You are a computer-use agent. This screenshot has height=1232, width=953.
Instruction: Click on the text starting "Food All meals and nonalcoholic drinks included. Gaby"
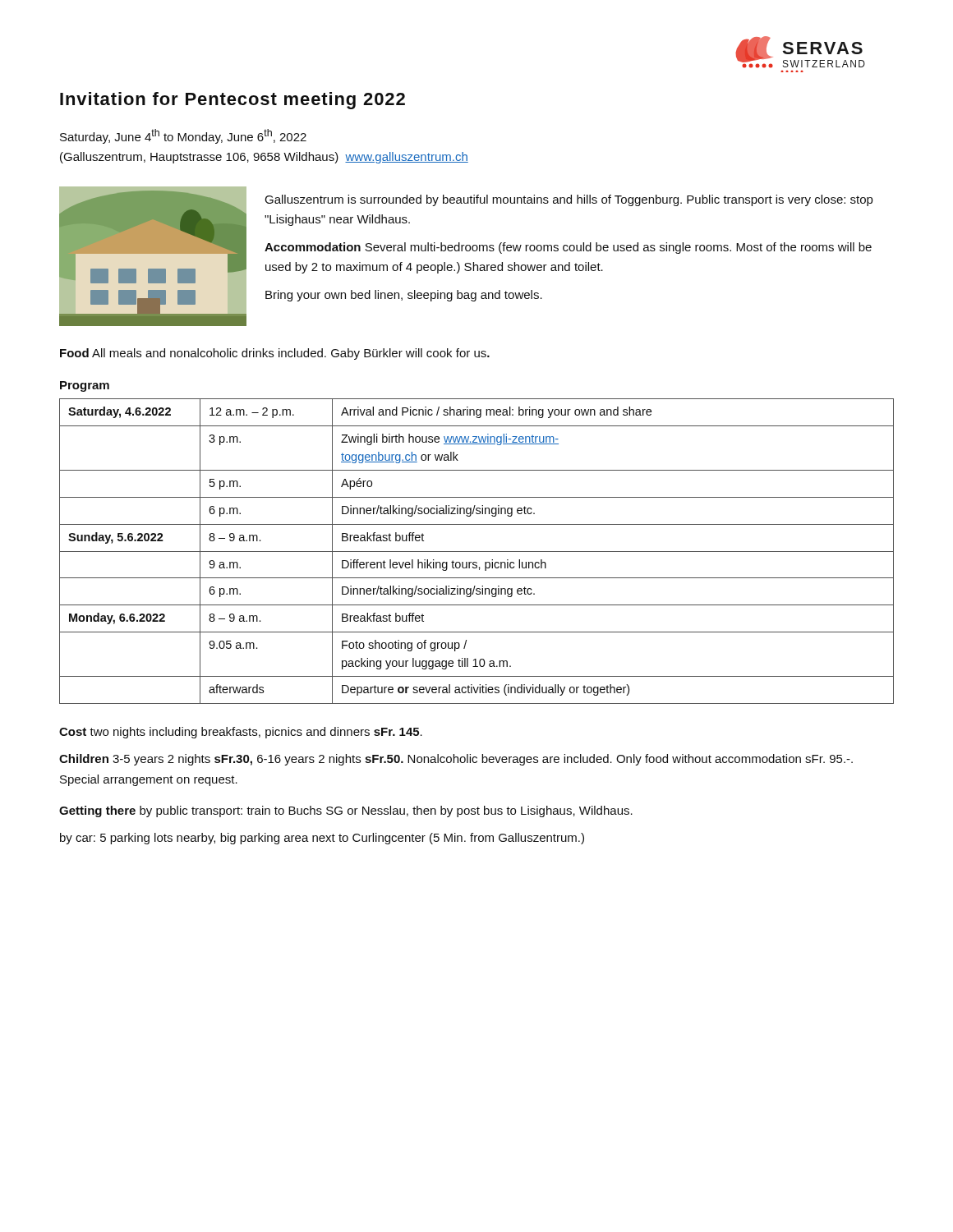pos(275,353)
